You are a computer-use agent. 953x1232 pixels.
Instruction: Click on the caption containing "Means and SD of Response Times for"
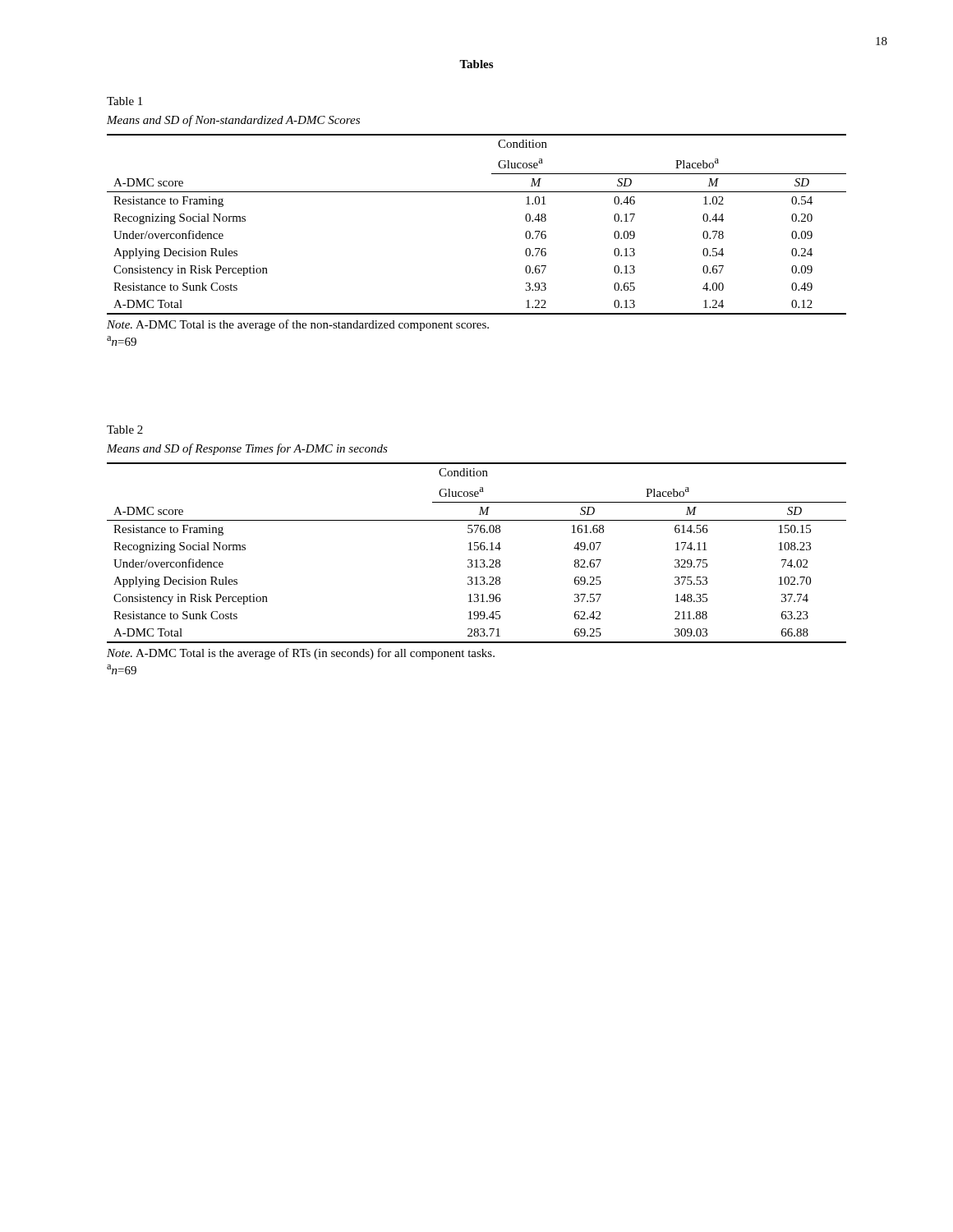coord(247,448)
